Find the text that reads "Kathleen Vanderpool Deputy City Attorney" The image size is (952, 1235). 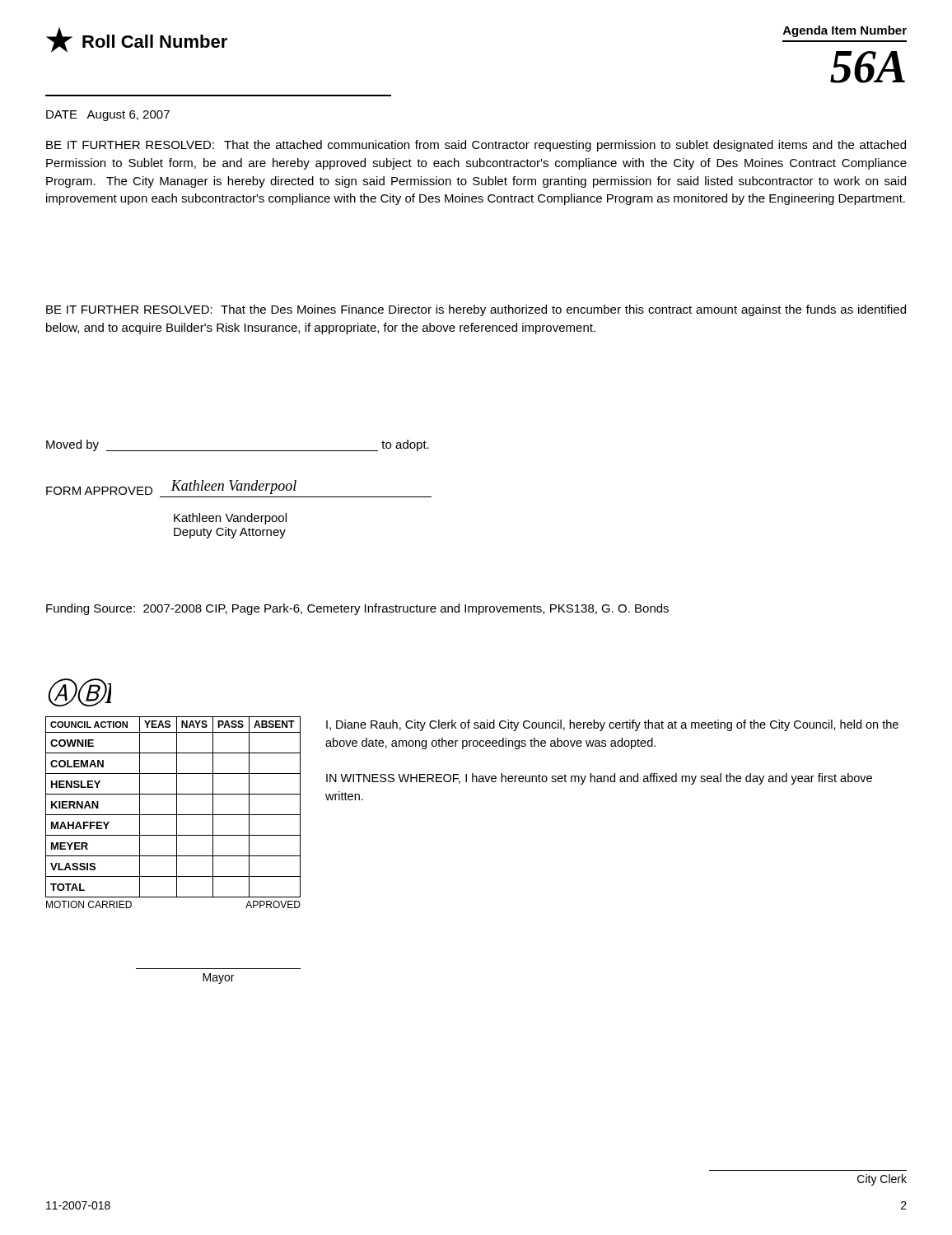point(230,524)
